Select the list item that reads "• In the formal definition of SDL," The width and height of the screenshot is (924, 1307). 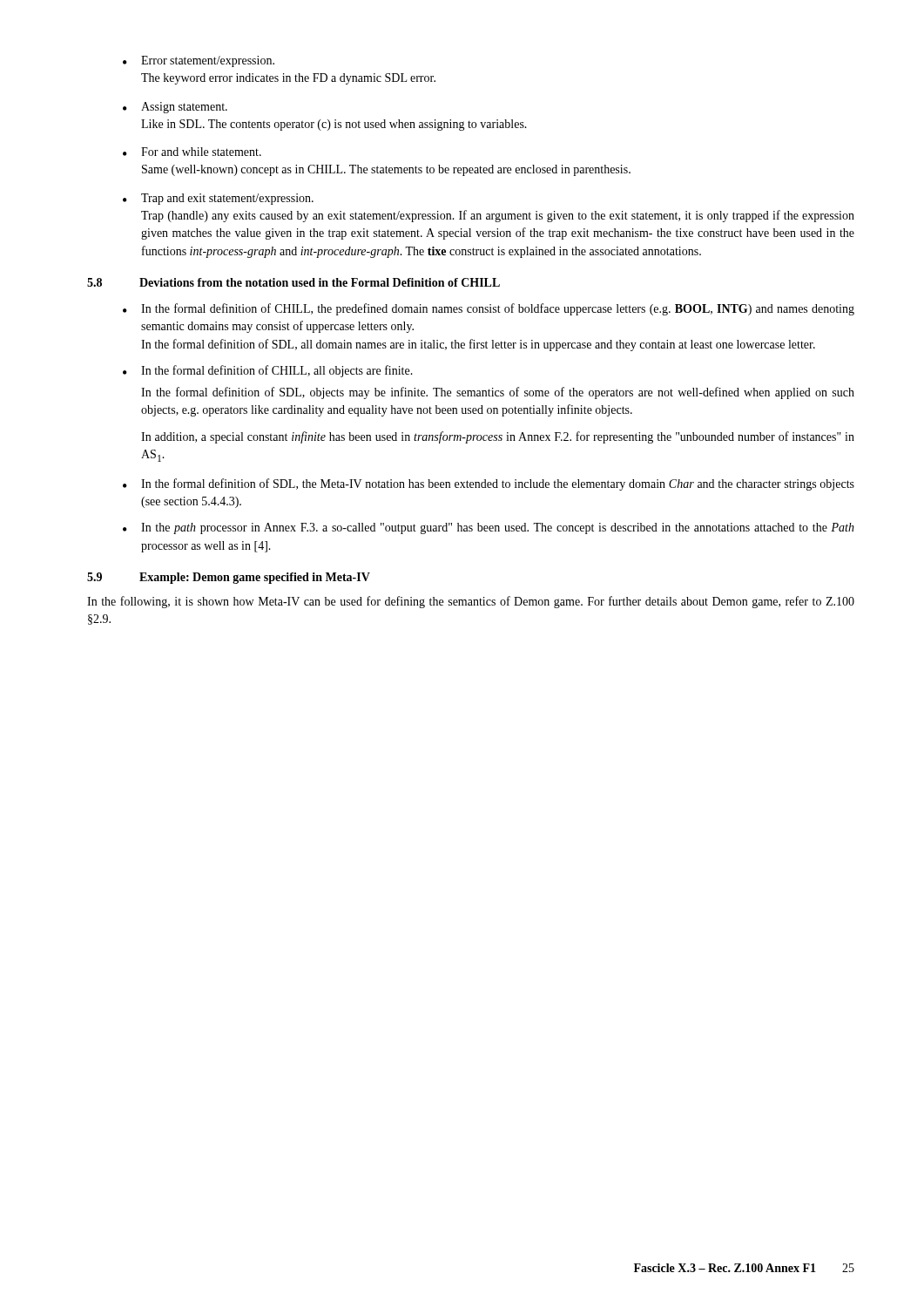tap(488, 493)
